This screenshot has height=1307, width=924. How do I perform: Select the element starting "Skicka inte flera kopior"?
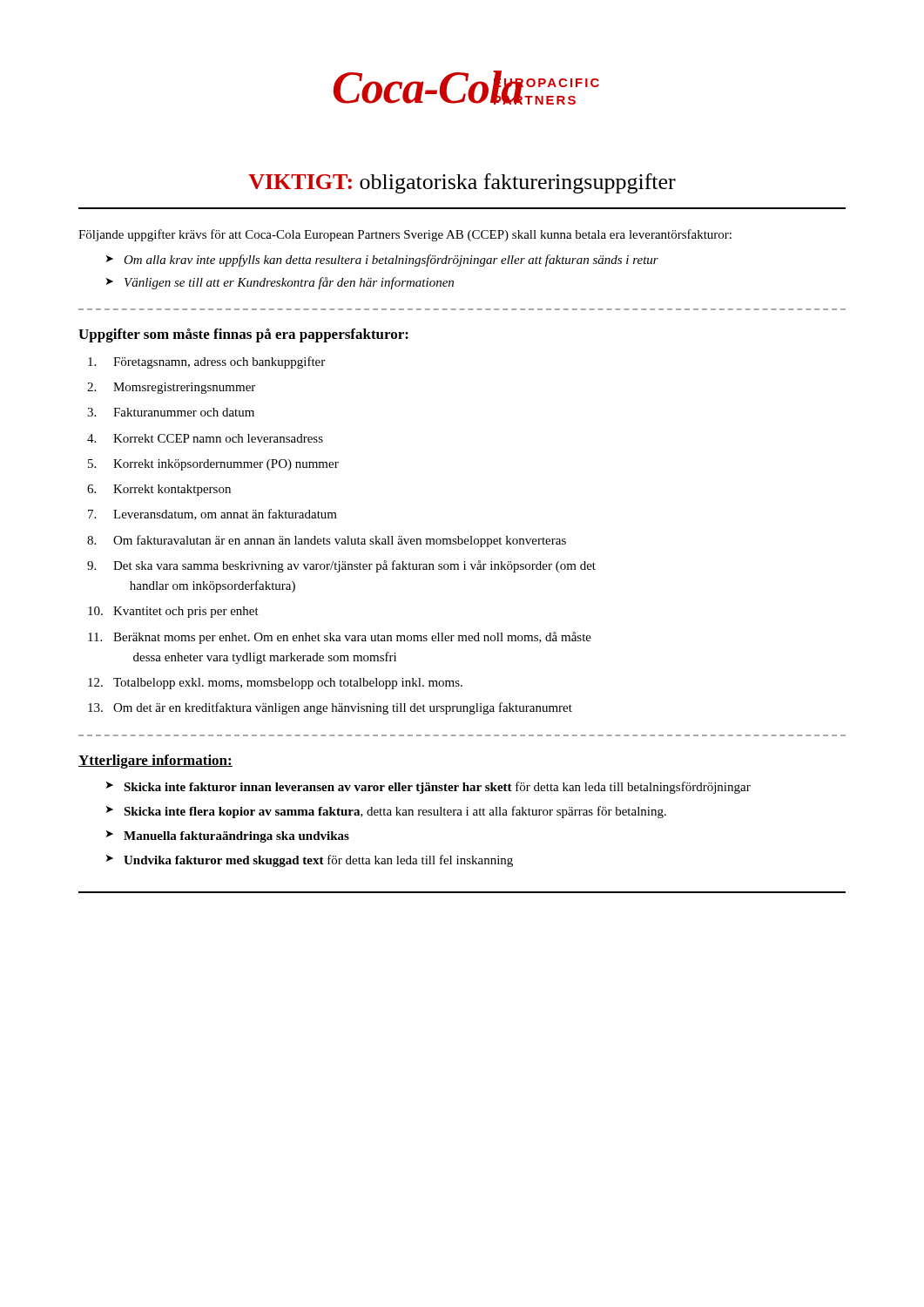pyautogui.click(x=395, y=811)
